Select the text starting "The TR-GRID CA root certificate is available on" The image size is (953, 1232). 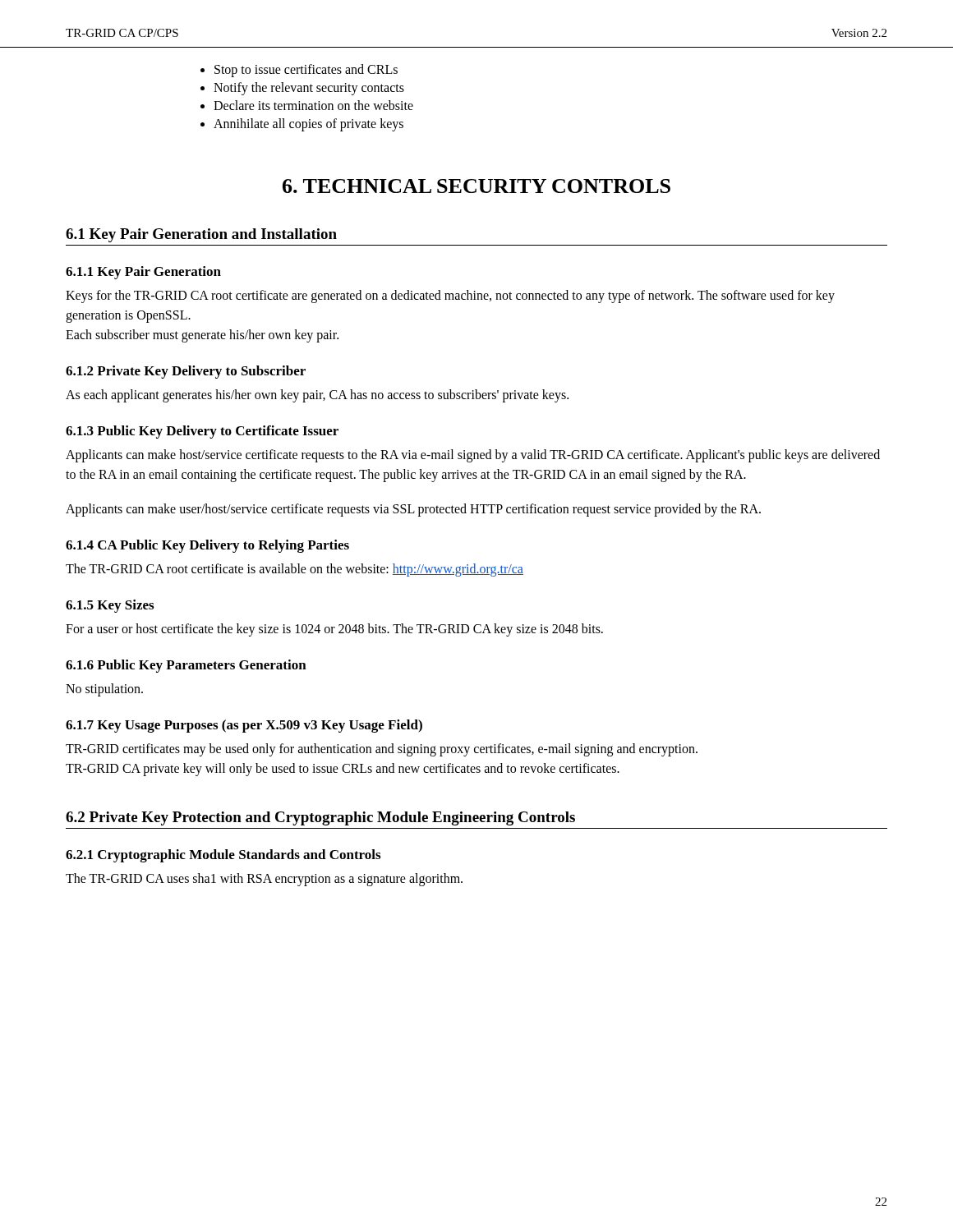click(295, 569)
